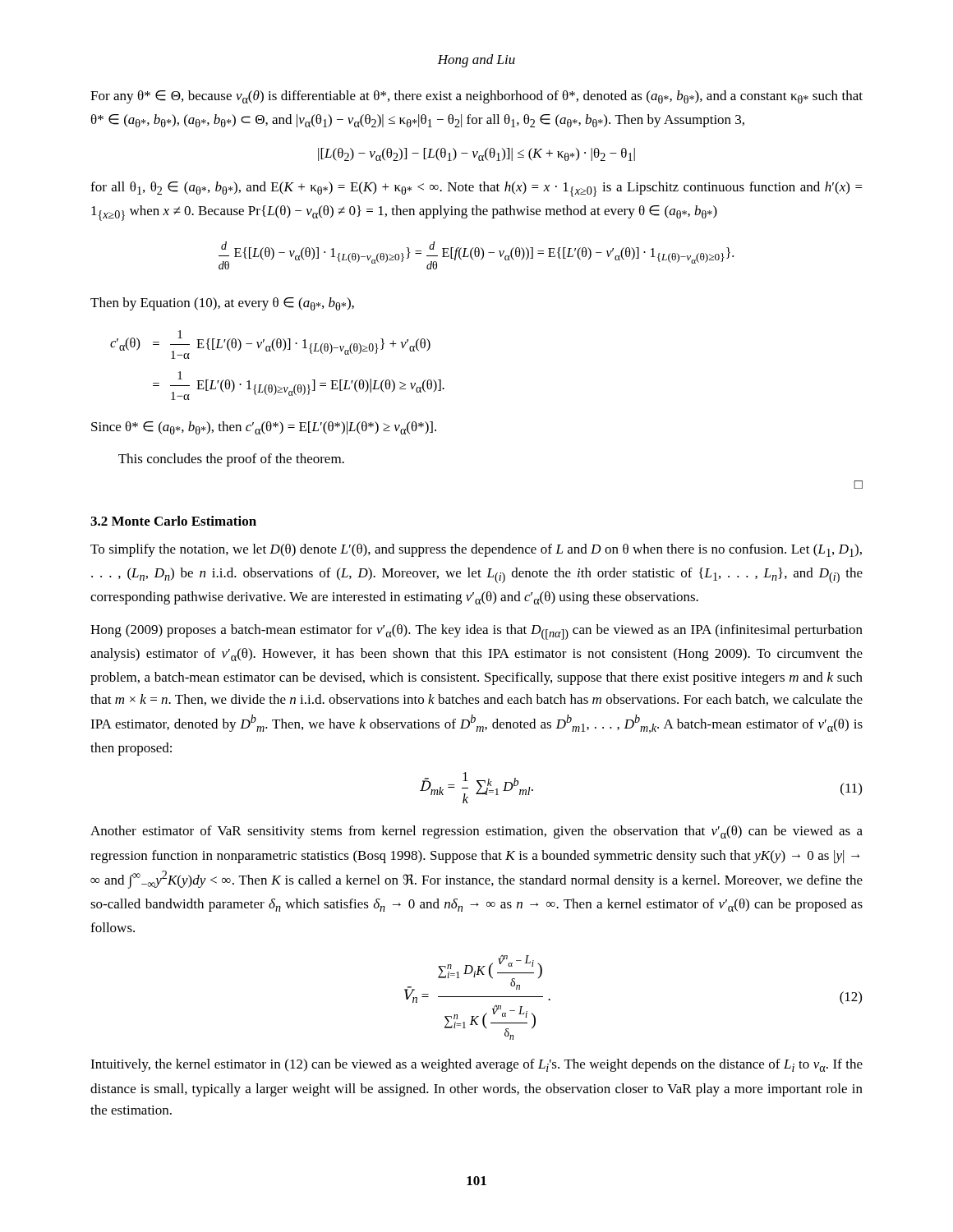Click on the element starting "For any θ* ∈ Θ, because"

[x=476, y=109]
